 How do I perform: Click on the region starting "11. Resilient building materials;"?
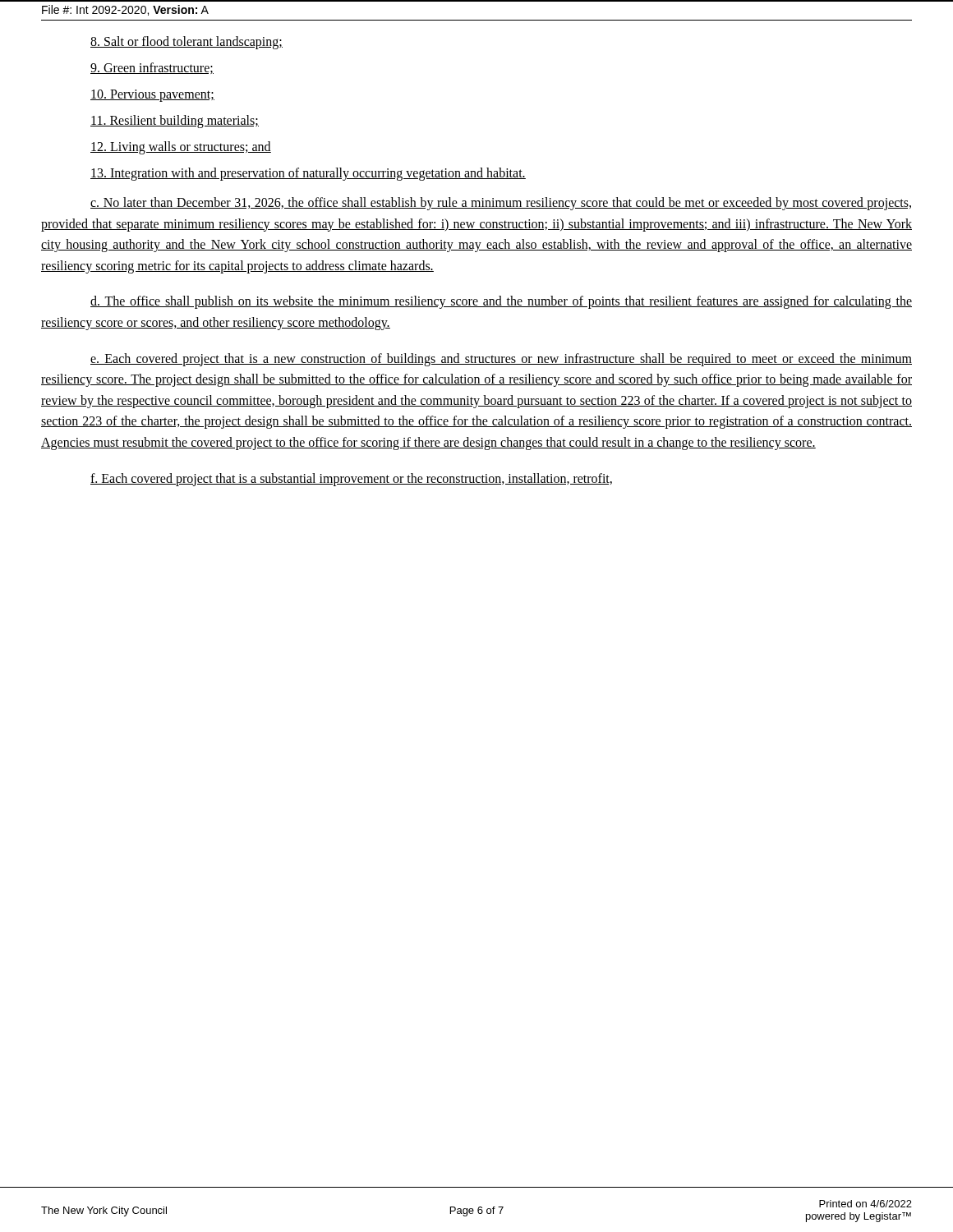(x=174, y=120)
